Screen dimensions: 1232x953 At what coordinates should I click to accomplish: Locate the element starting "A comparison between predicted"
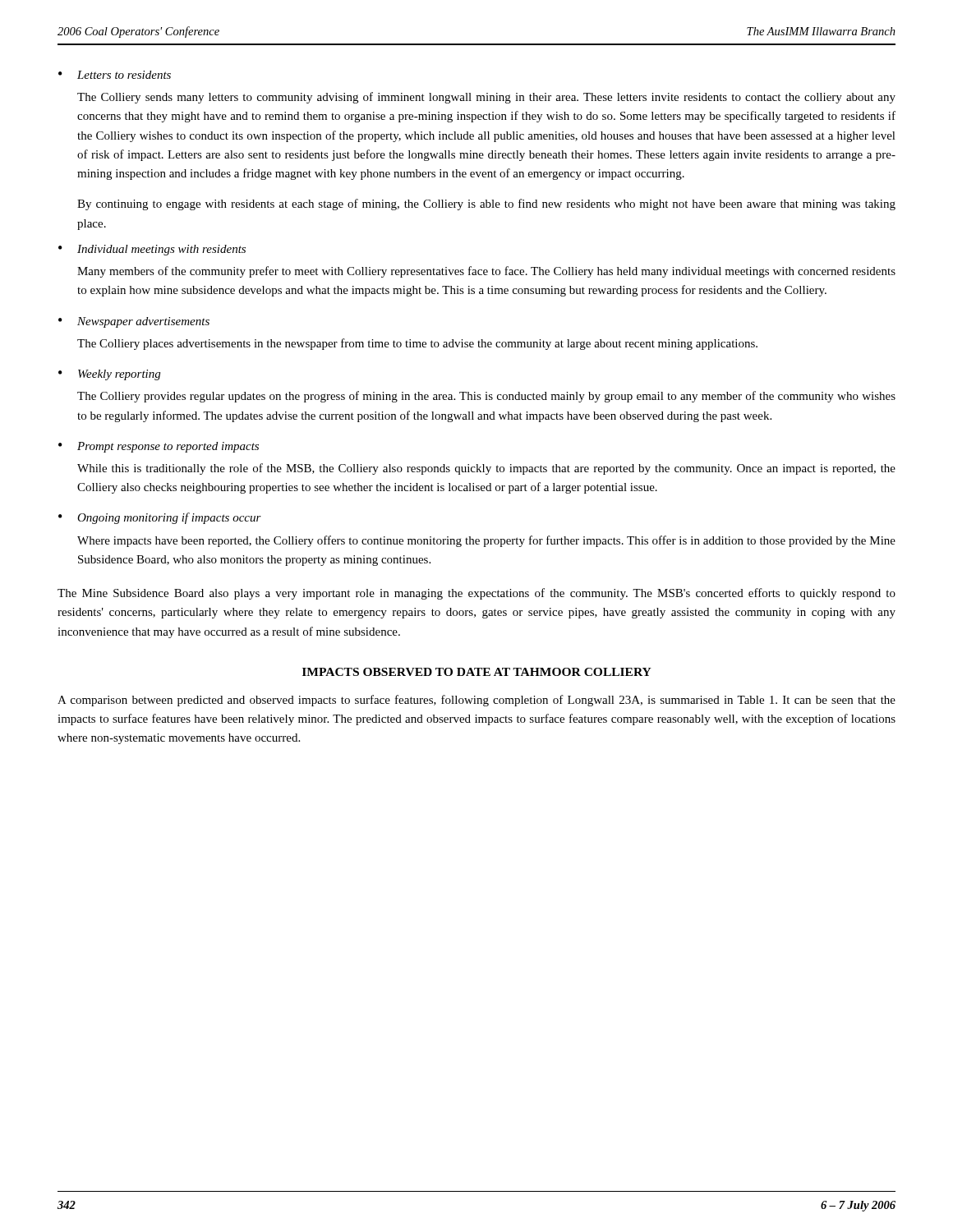click(x=476, y=719)
